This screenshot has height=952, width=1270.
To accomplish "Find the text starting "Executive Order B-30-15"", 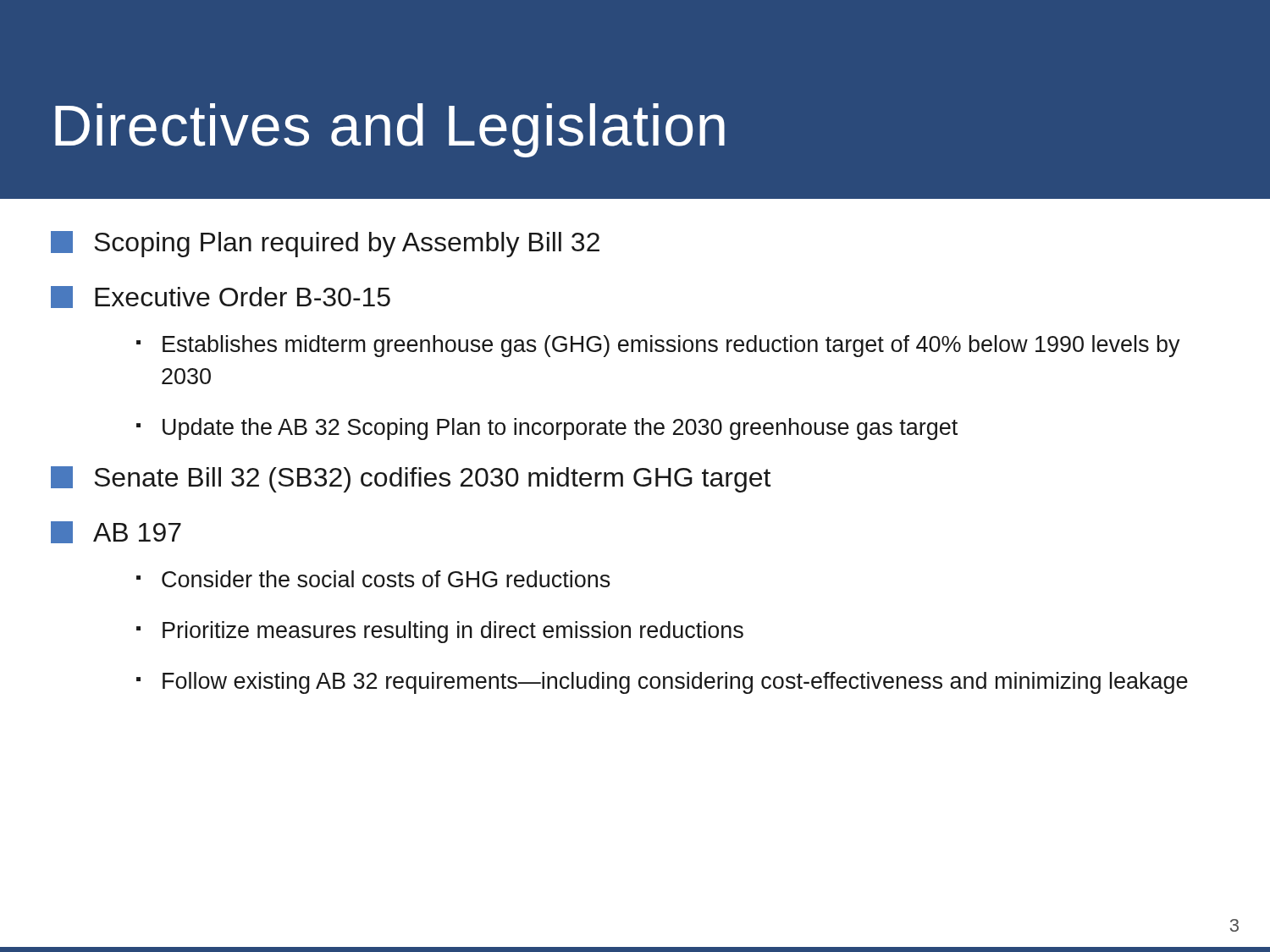I will click(221, 298).
